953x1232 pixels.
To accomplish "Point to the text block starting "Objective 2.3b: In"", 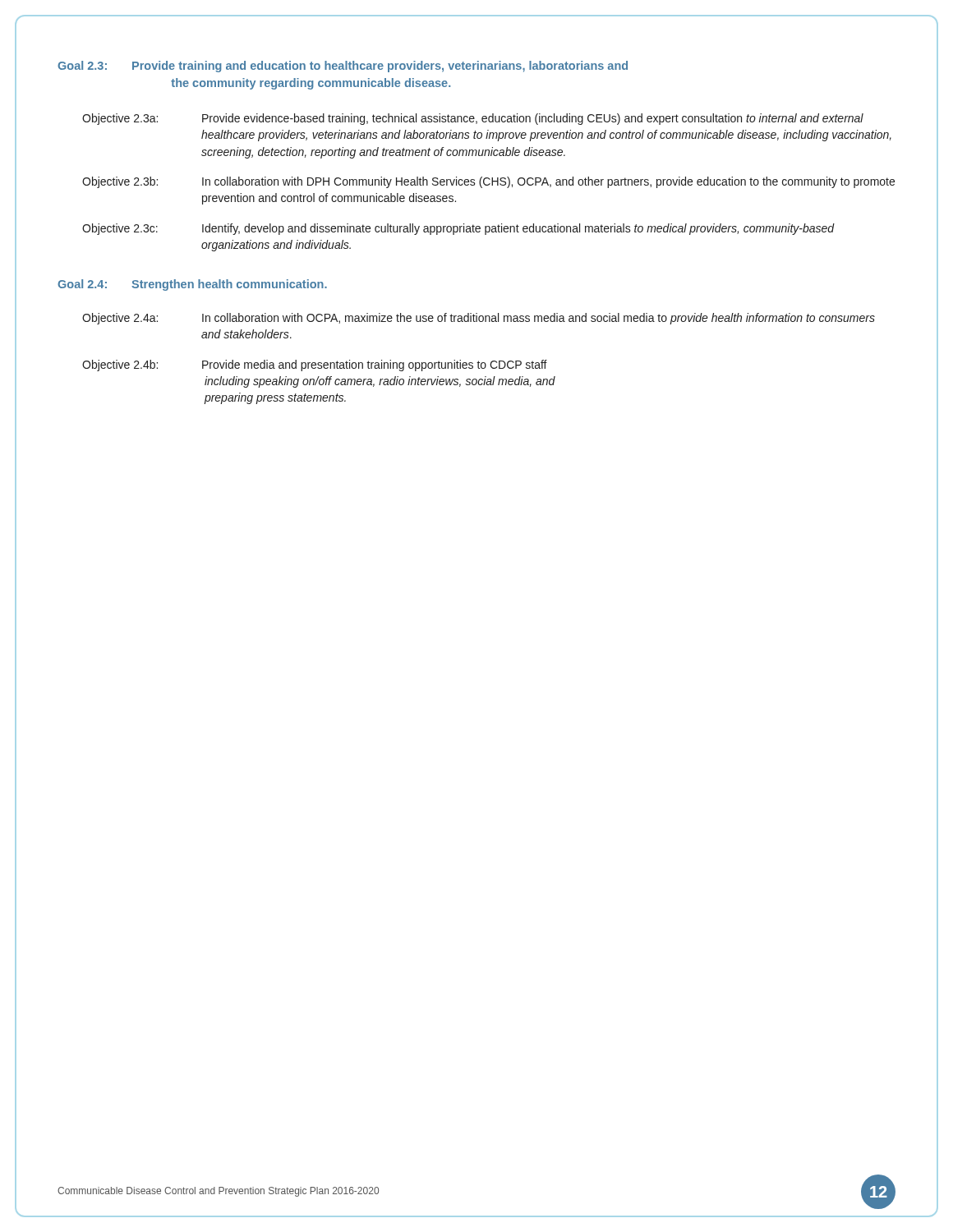I will click(489, 190).
